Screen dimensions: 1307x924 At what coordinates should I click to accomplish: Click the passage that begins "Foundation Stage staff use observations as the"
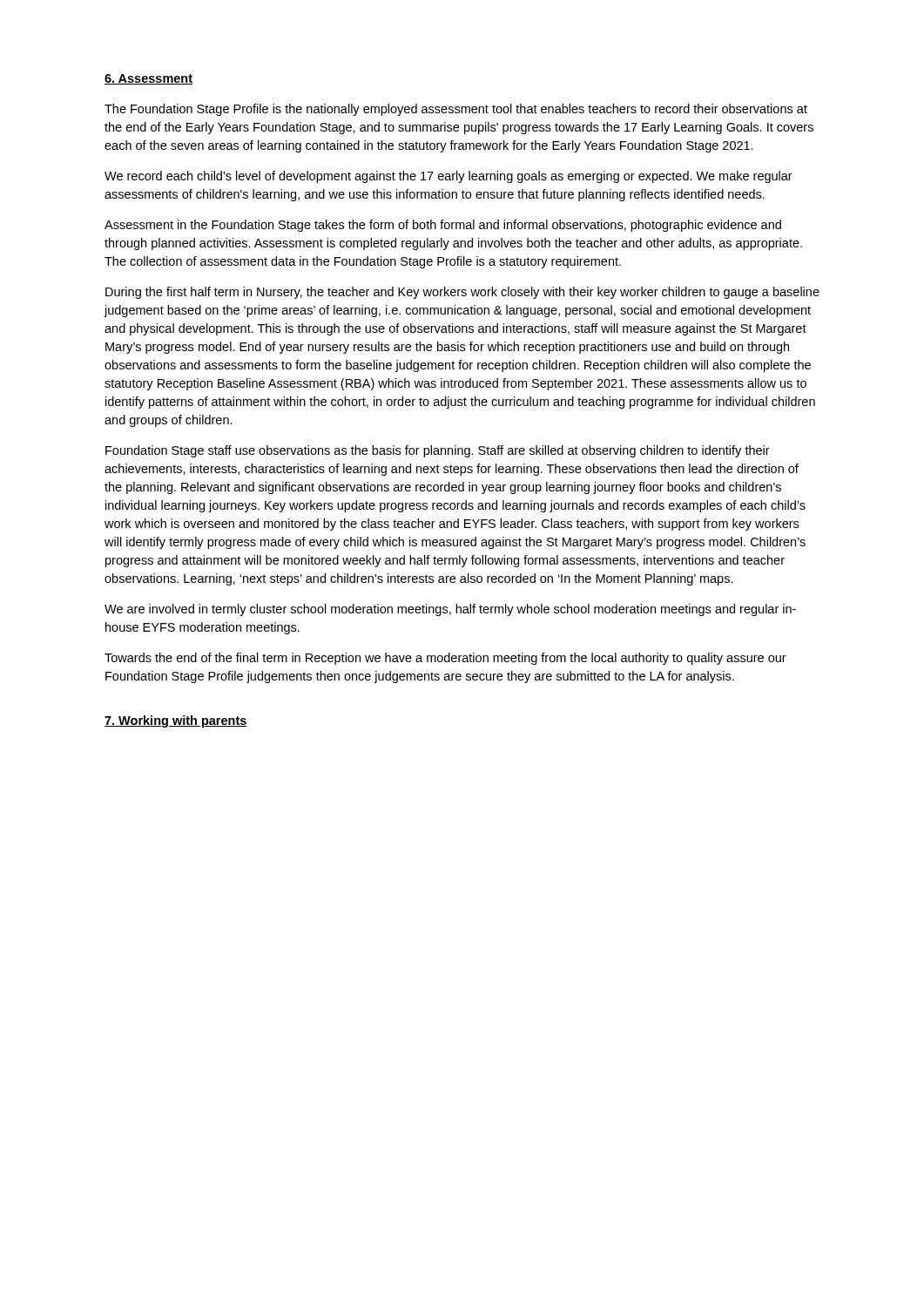pyautogui.click(x=455, y=515)
